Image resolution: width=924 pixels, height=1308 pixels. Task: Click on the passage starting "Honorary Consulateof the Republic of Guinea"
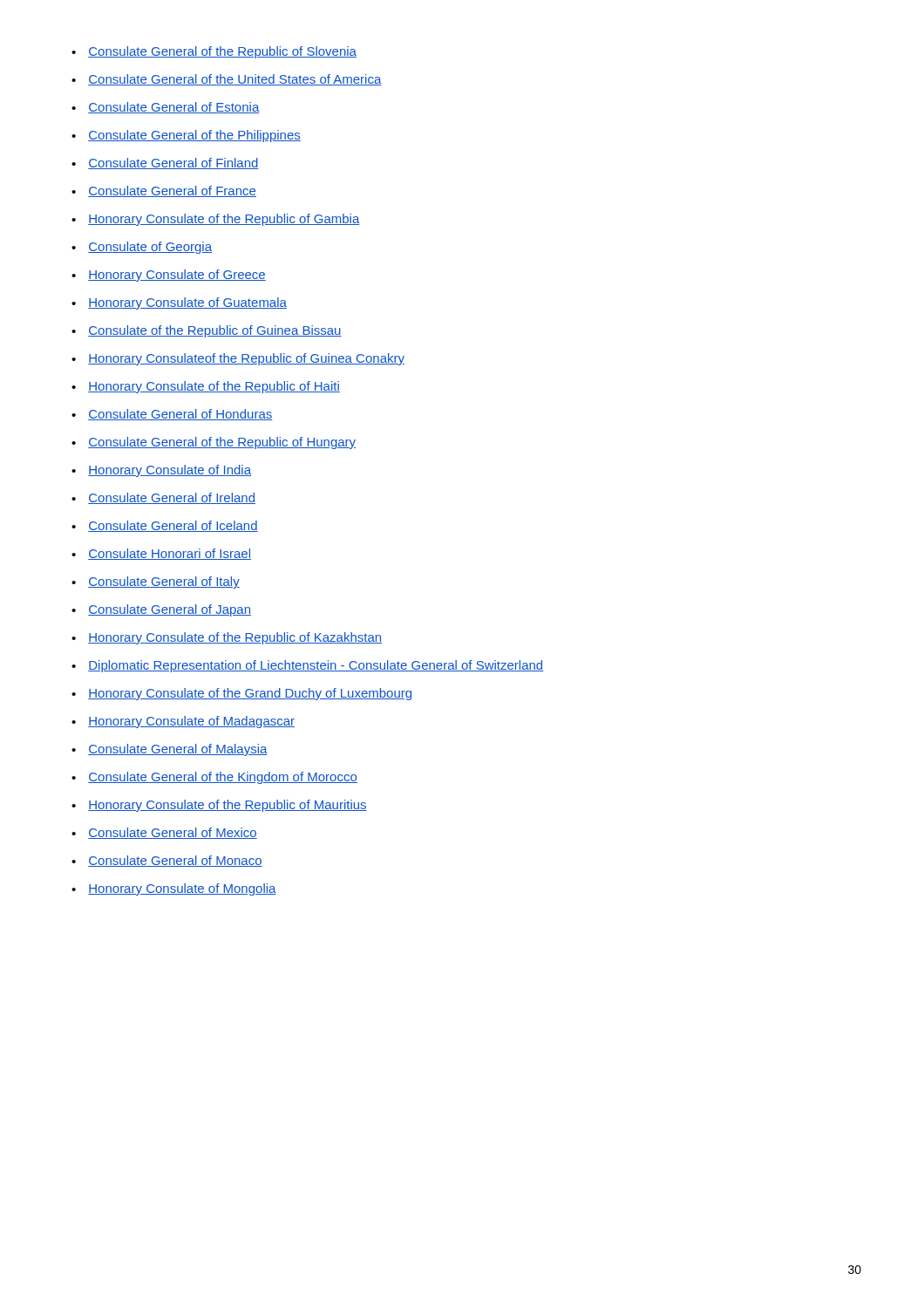pyautogui.click(x=246, y=358)
